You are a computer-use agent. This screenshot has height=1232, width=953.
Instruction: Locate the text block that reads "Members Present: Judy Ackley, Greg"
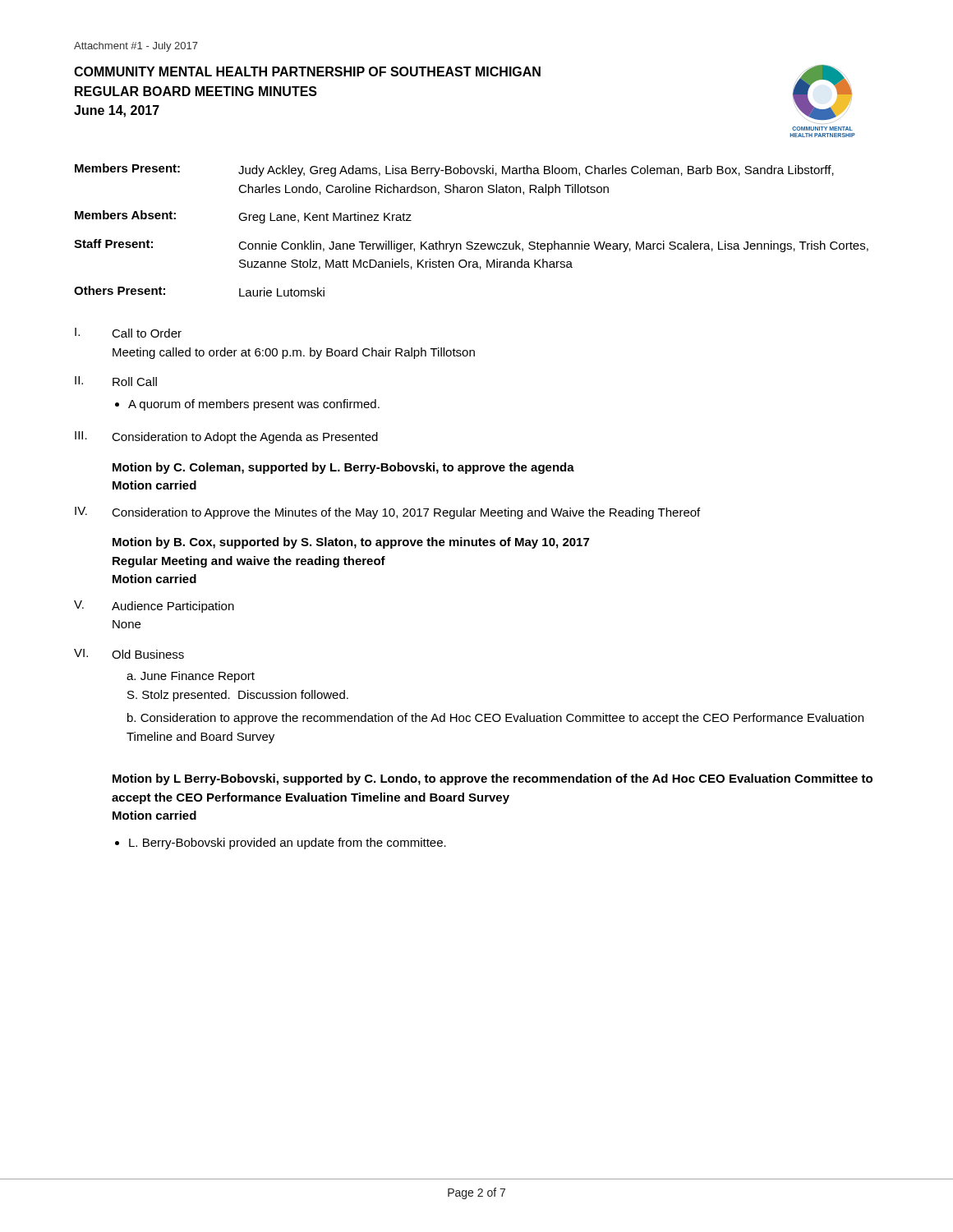click(x=476, y=181)
